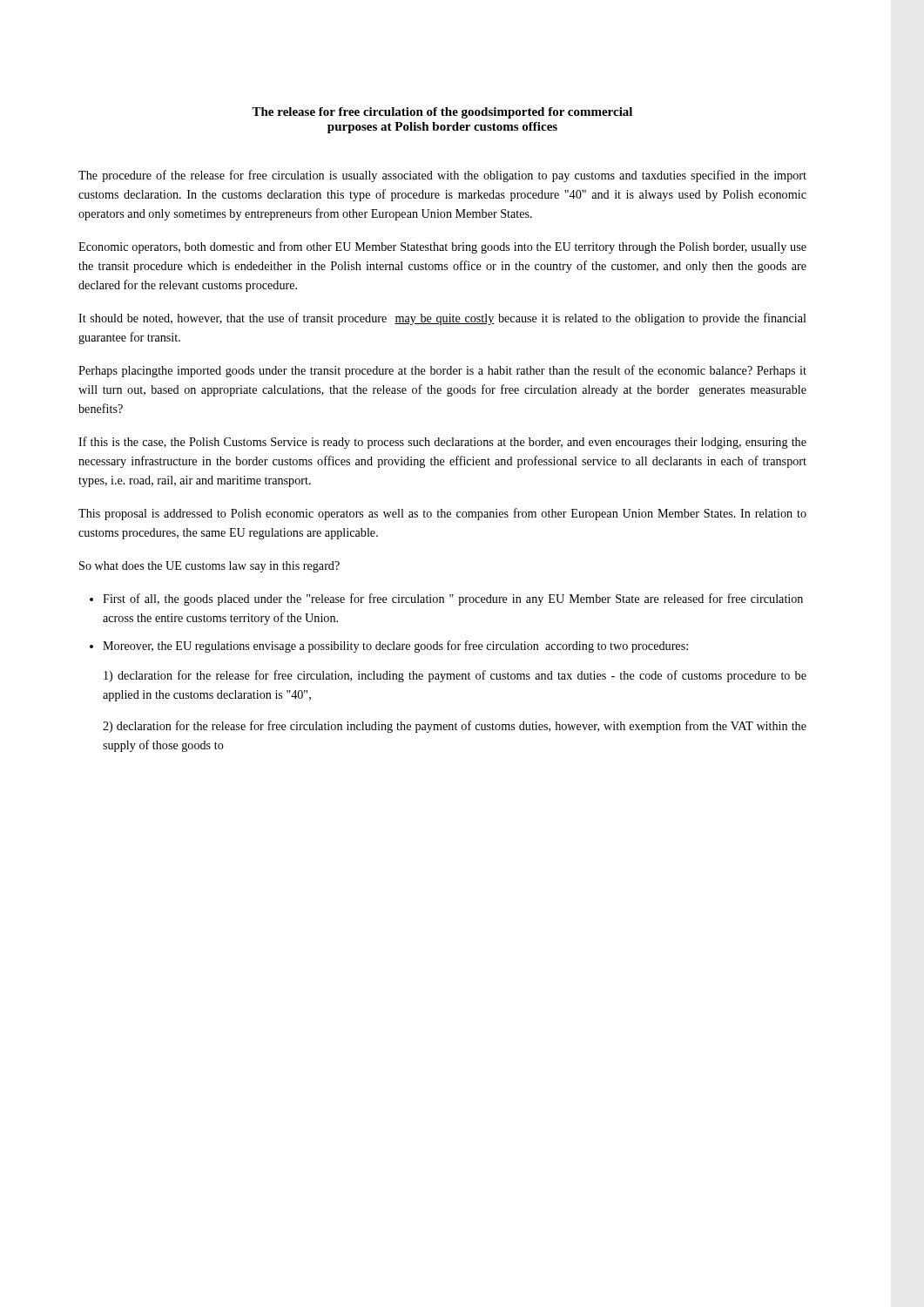This screenshot has width=924, height=1307.
Task: Find the block on this page that starts "First of all, the goods placed under"
Action: point(455,608)
